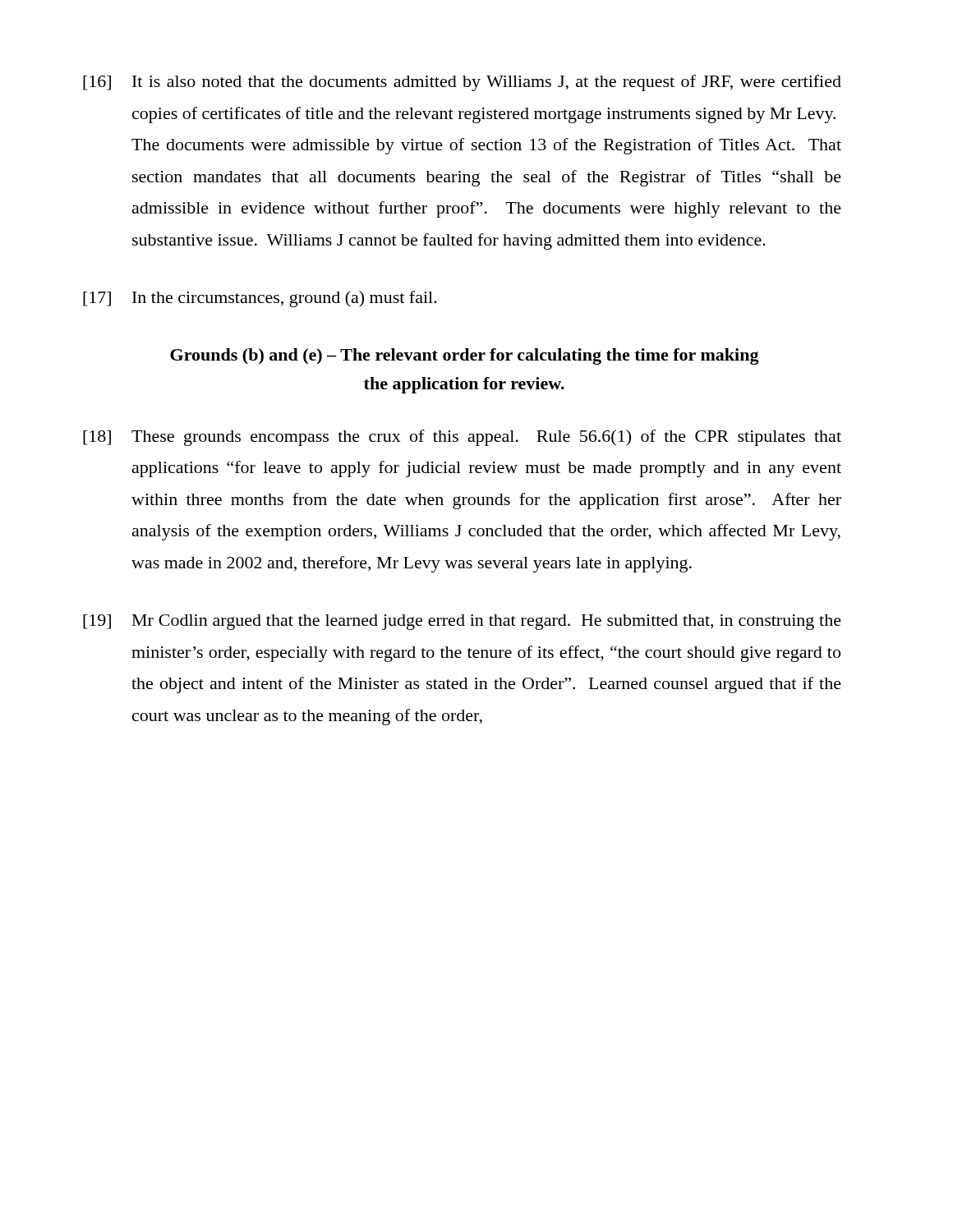Find the block on this page that starts "[18]These grounds encompass"
Screen dimensions: 1232x953
[462, 499]
